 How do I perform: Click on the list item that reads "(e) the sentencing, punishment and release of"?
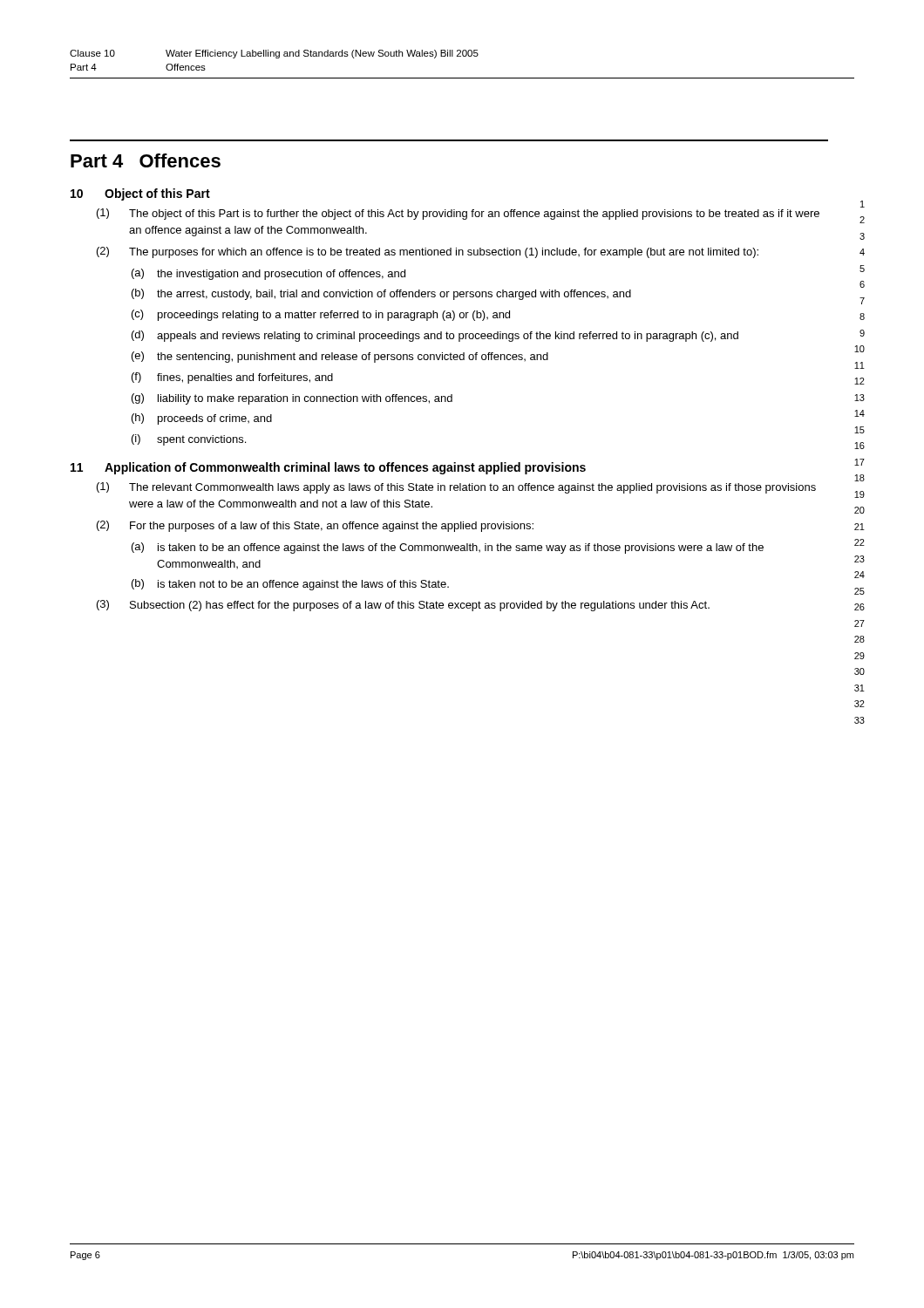[479, 357]
